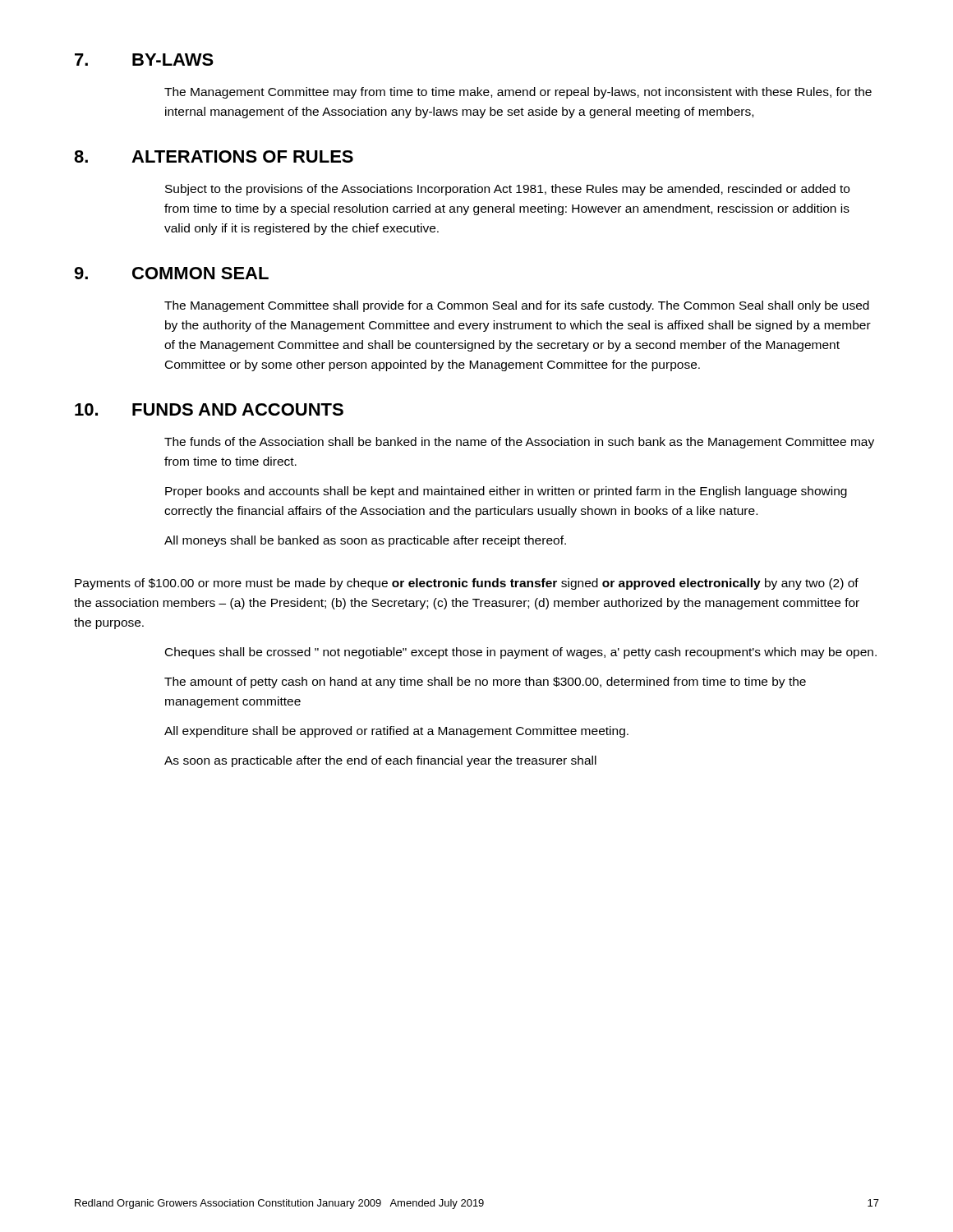953x1232 pixels.
Task: Point to the block beginning "Payments of $100.00"
Action: [467, 603]
